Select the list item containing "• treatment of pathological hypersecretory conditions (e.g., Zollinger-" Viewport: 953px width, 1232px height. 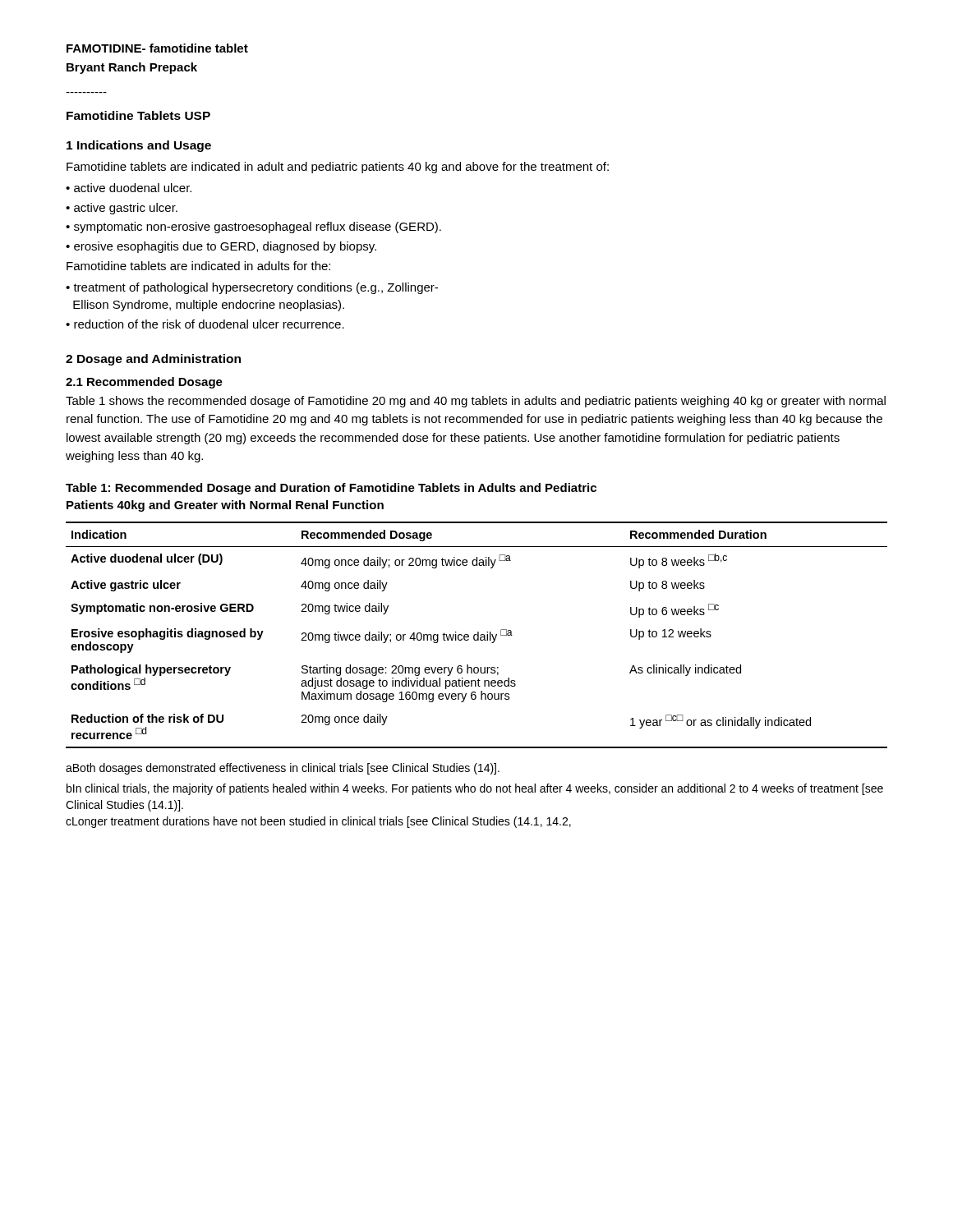click(x=252, y=296)
